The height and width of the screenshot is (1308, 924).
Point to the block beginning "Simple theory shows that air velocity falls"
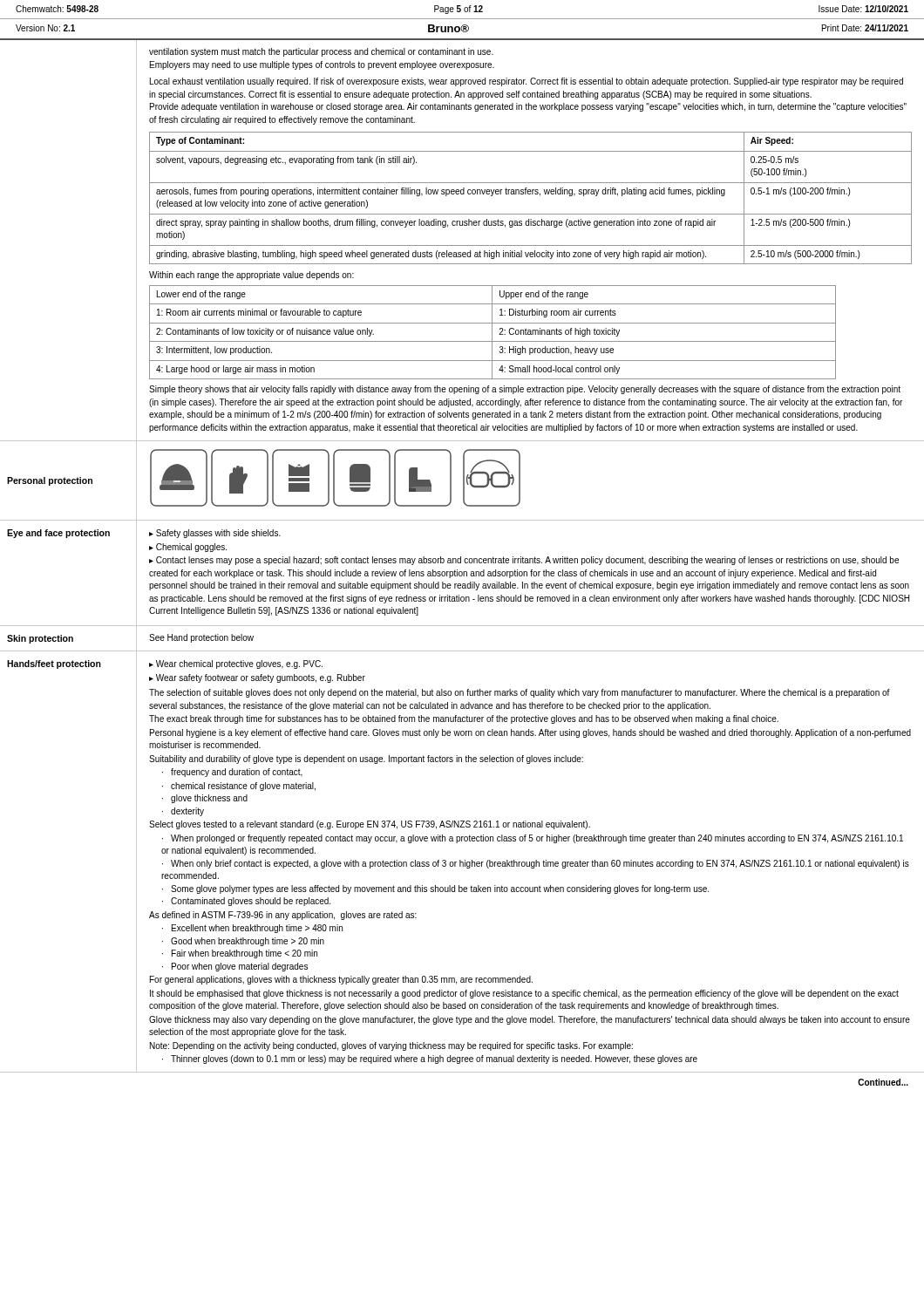point(526,408)
